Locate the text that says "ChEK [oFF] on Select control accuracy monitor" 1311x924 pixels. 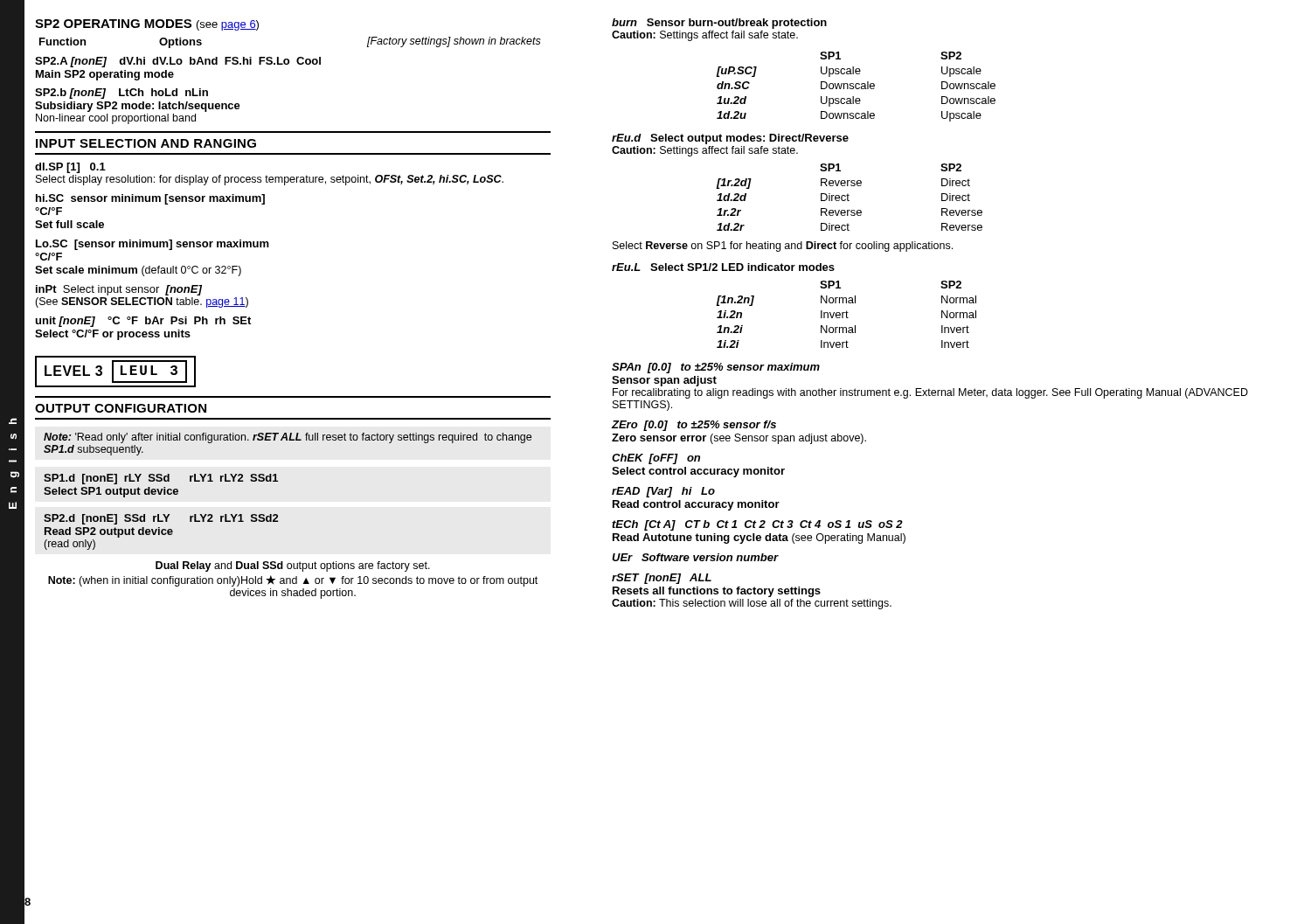pyautogui.click(x=656, y=459)
